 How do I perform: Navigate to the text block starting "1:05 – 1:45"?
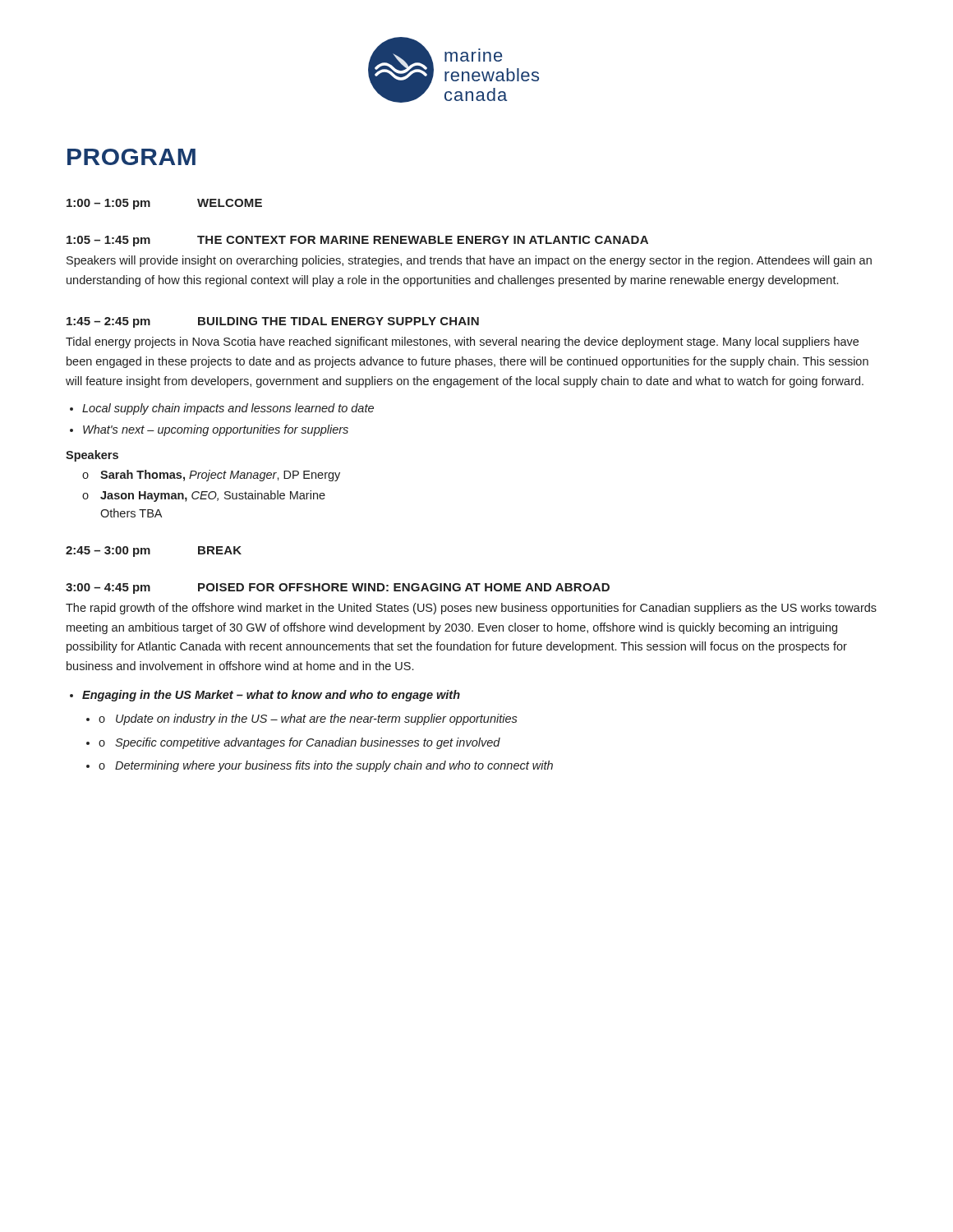pos(476,262)
